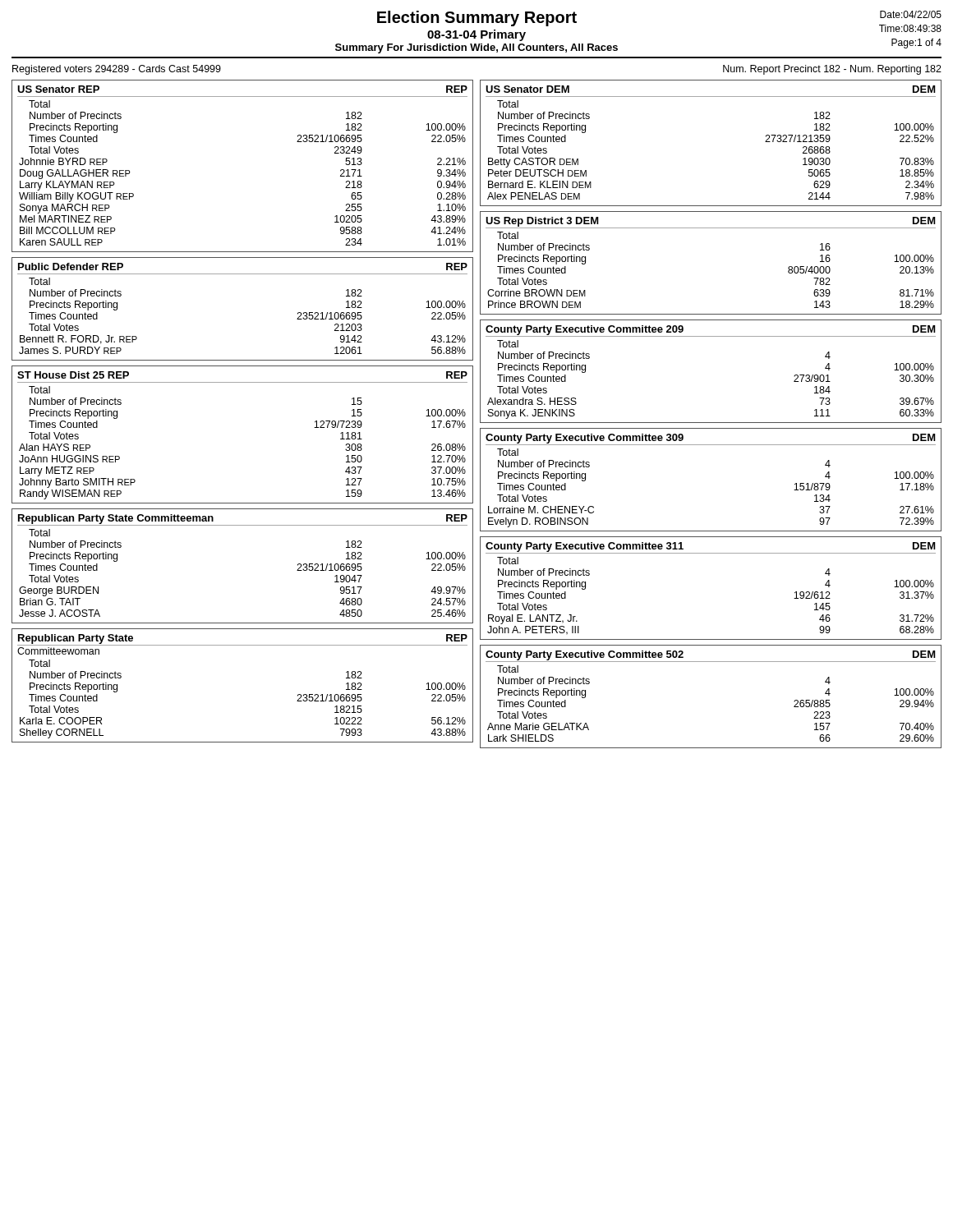Locate the table with the text "Alan HAYS REP"
The width and height of the screenshot is (953, 1232).
[242, 435]
